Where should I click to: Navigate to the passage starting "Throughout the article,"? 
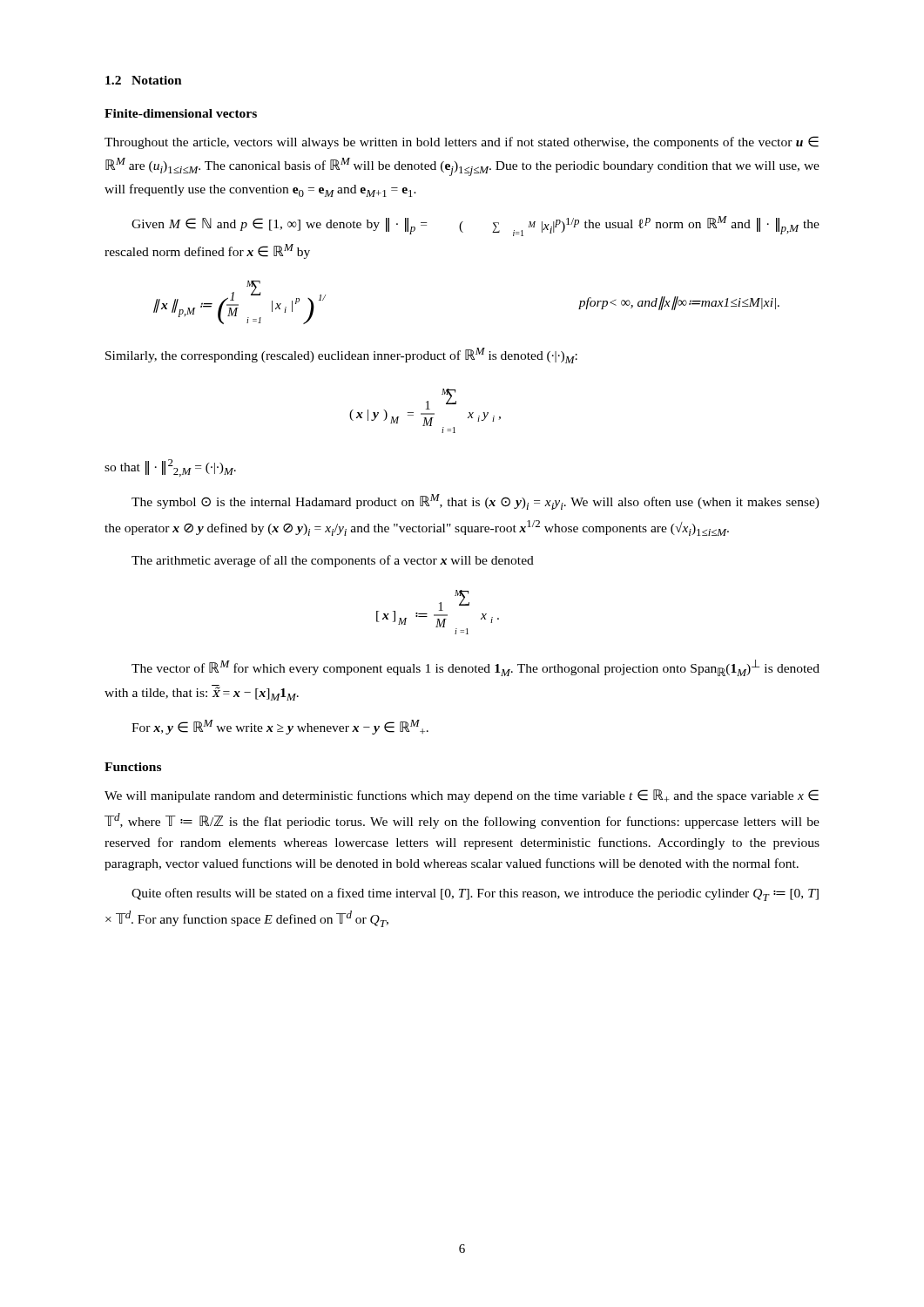[x=462, y=167]
